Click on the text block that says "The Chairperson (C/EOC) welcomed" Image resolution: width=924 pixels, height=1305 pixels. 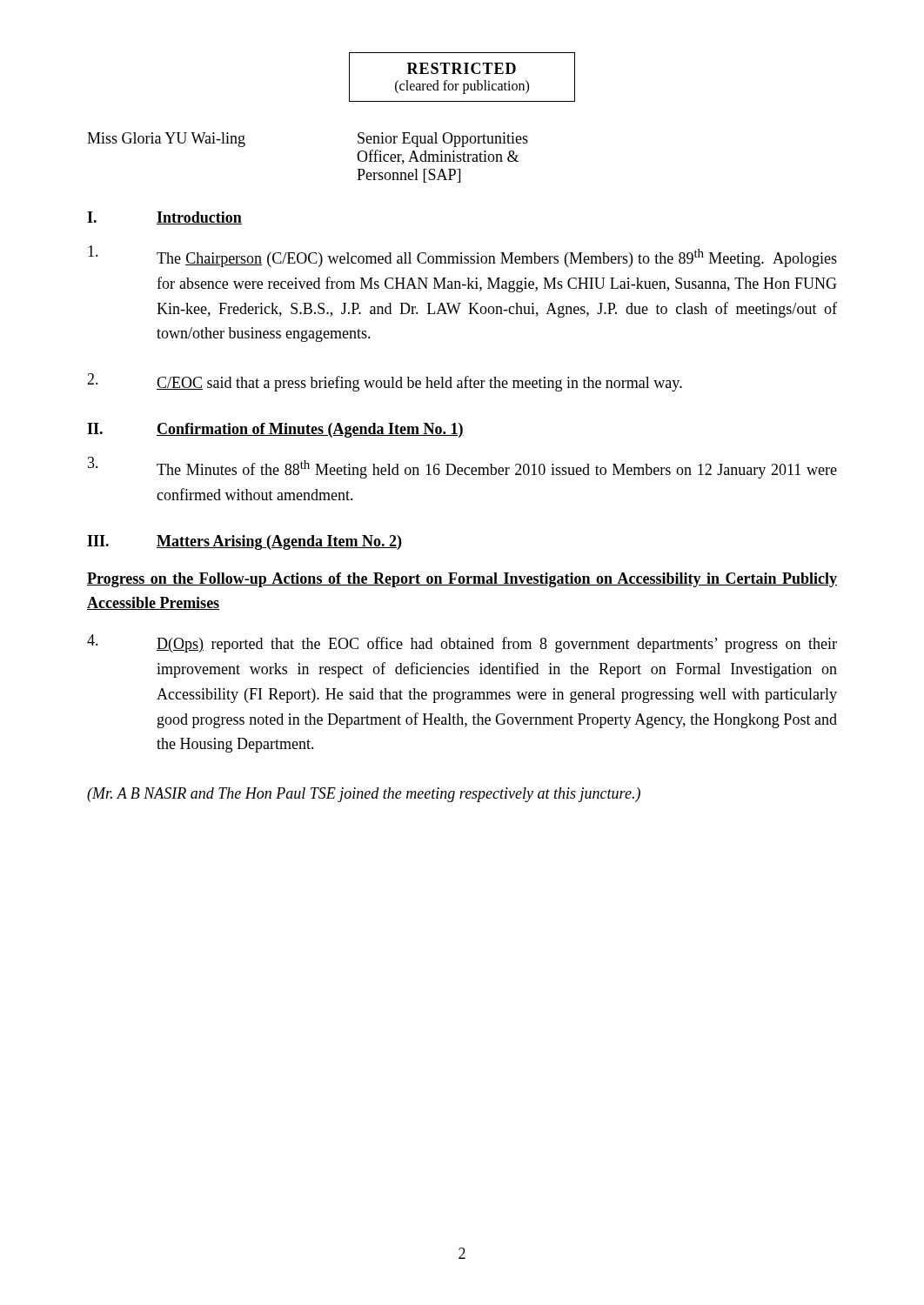[462, 295]
